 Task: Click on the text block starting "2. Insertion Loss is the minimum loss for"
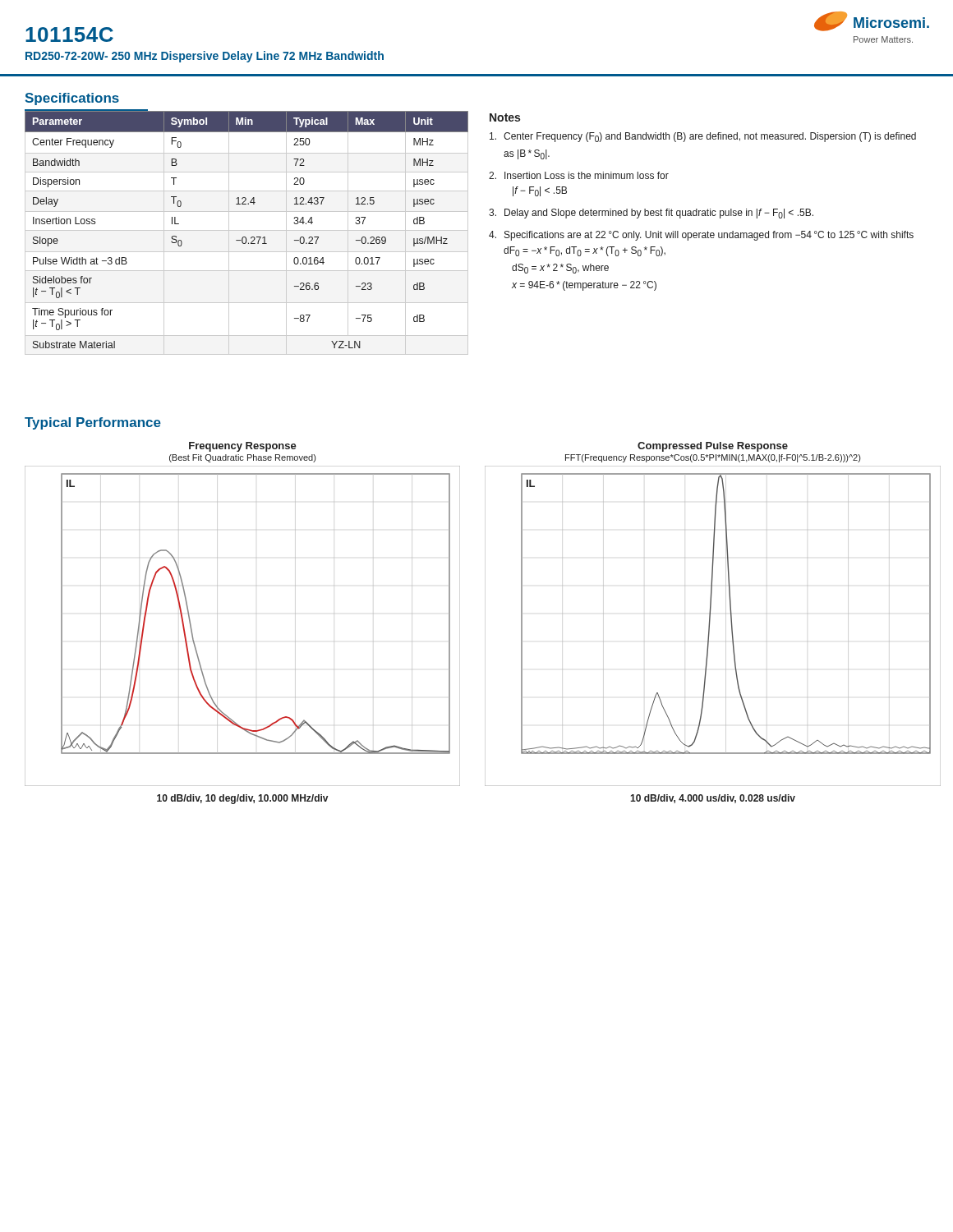(x=579, y=183)
